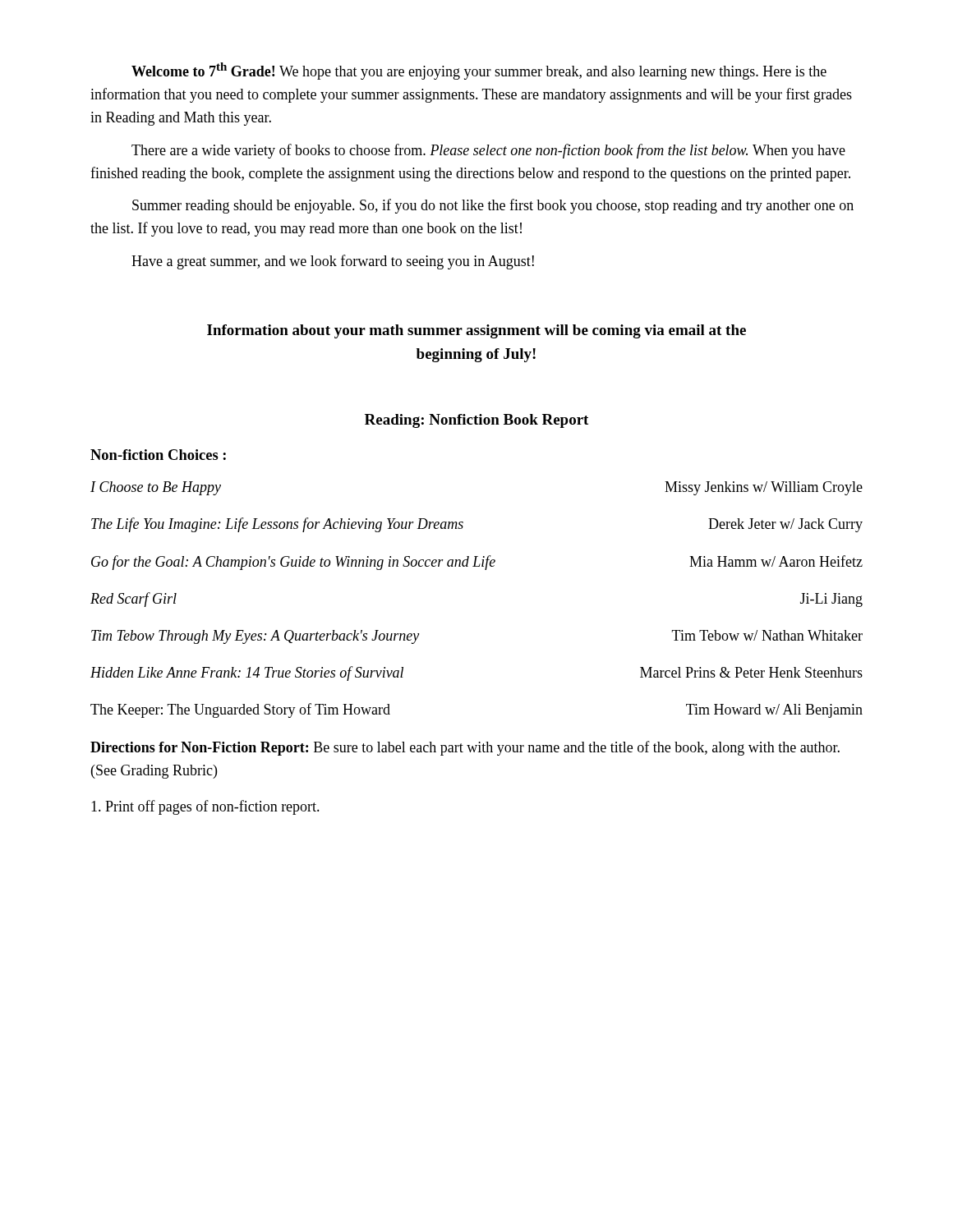Locate the section header with the text "Reading: Nonfiction Book Report"
This screenshot has width=953, height=1232.
coord(476,419)
